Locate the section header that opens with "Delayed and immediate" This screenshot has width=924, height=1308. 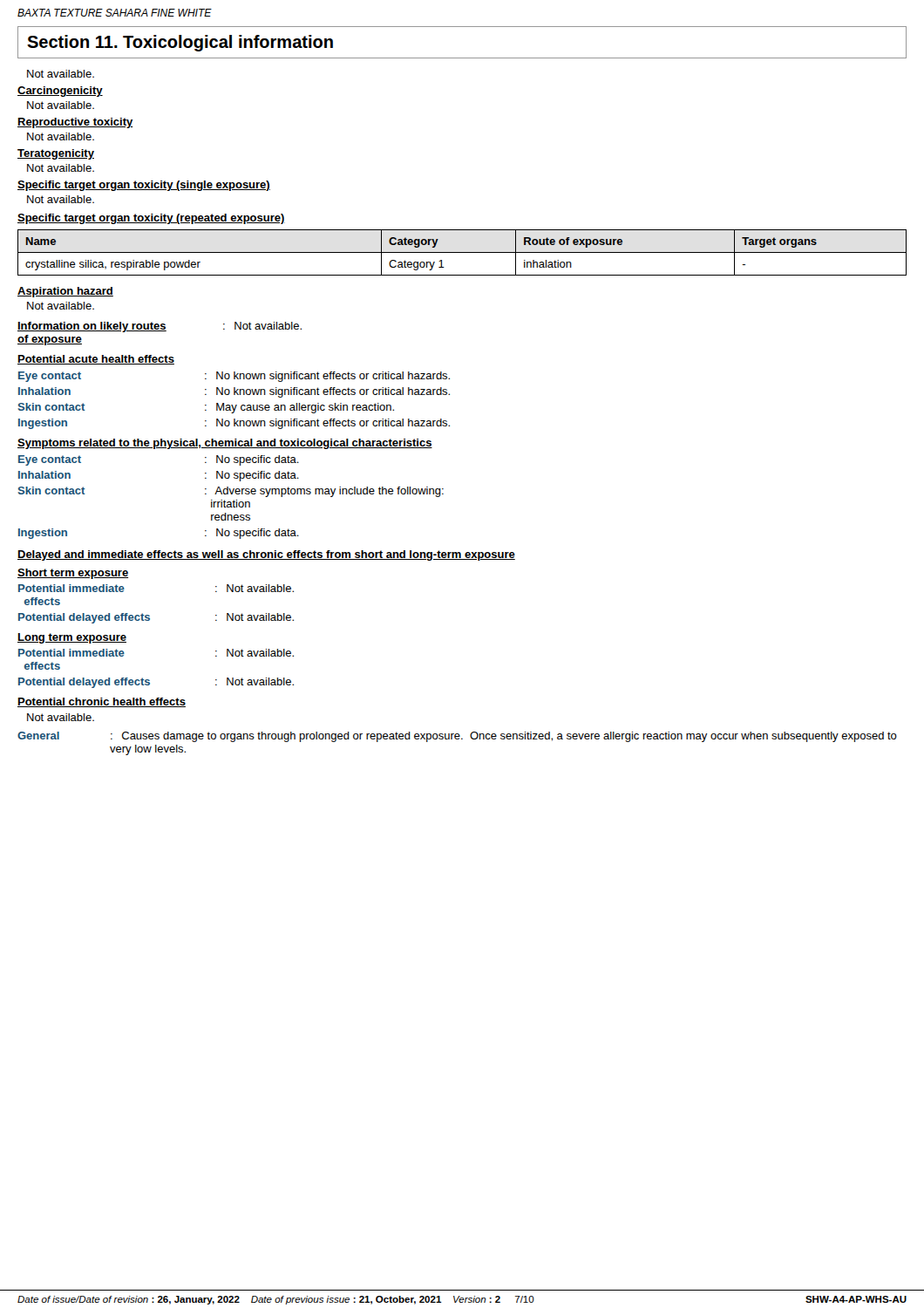(x=266, y=554)
